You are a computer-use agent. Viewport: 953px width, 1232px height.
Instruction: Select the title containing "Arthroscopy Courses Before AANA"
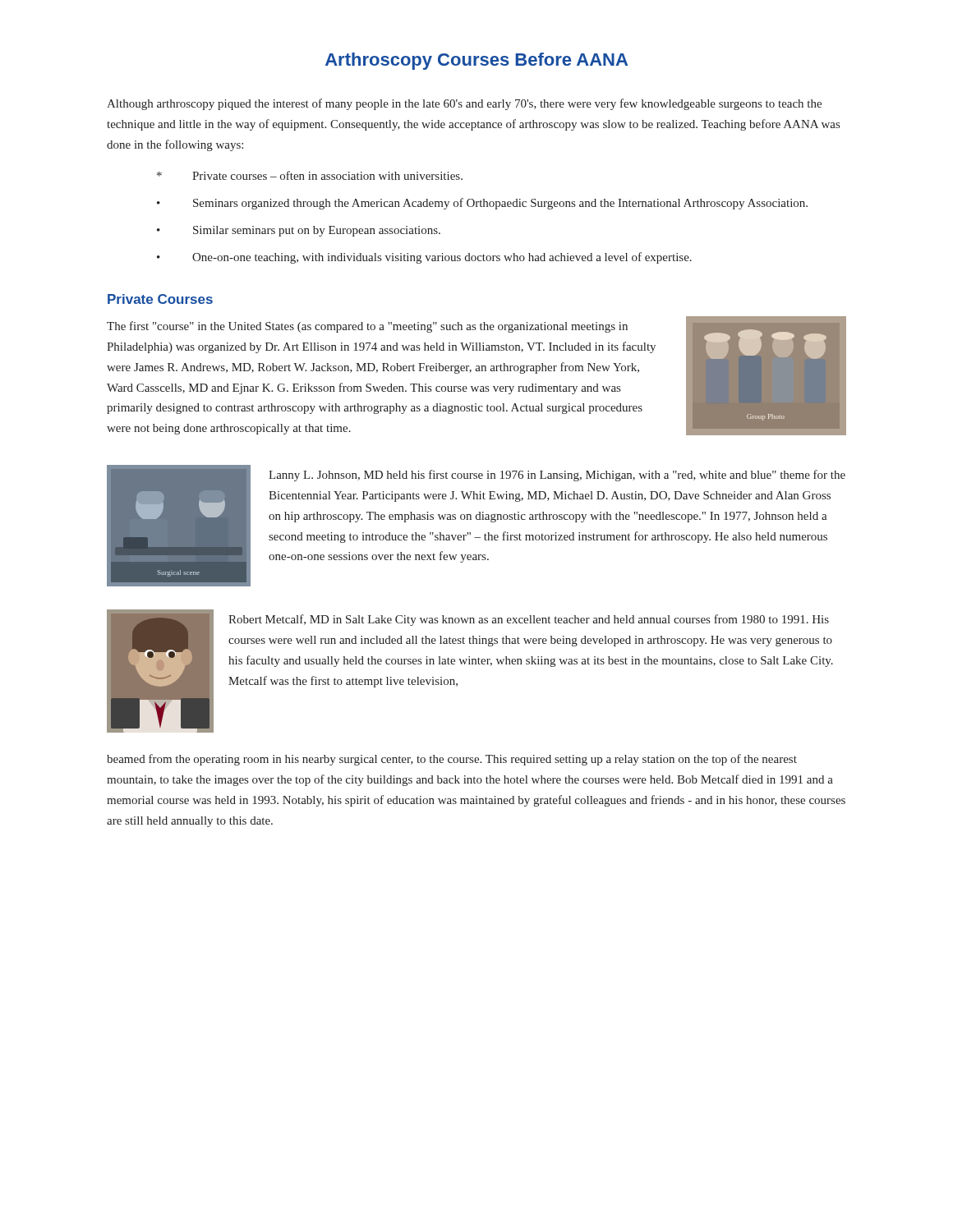[x=476, y=60]
